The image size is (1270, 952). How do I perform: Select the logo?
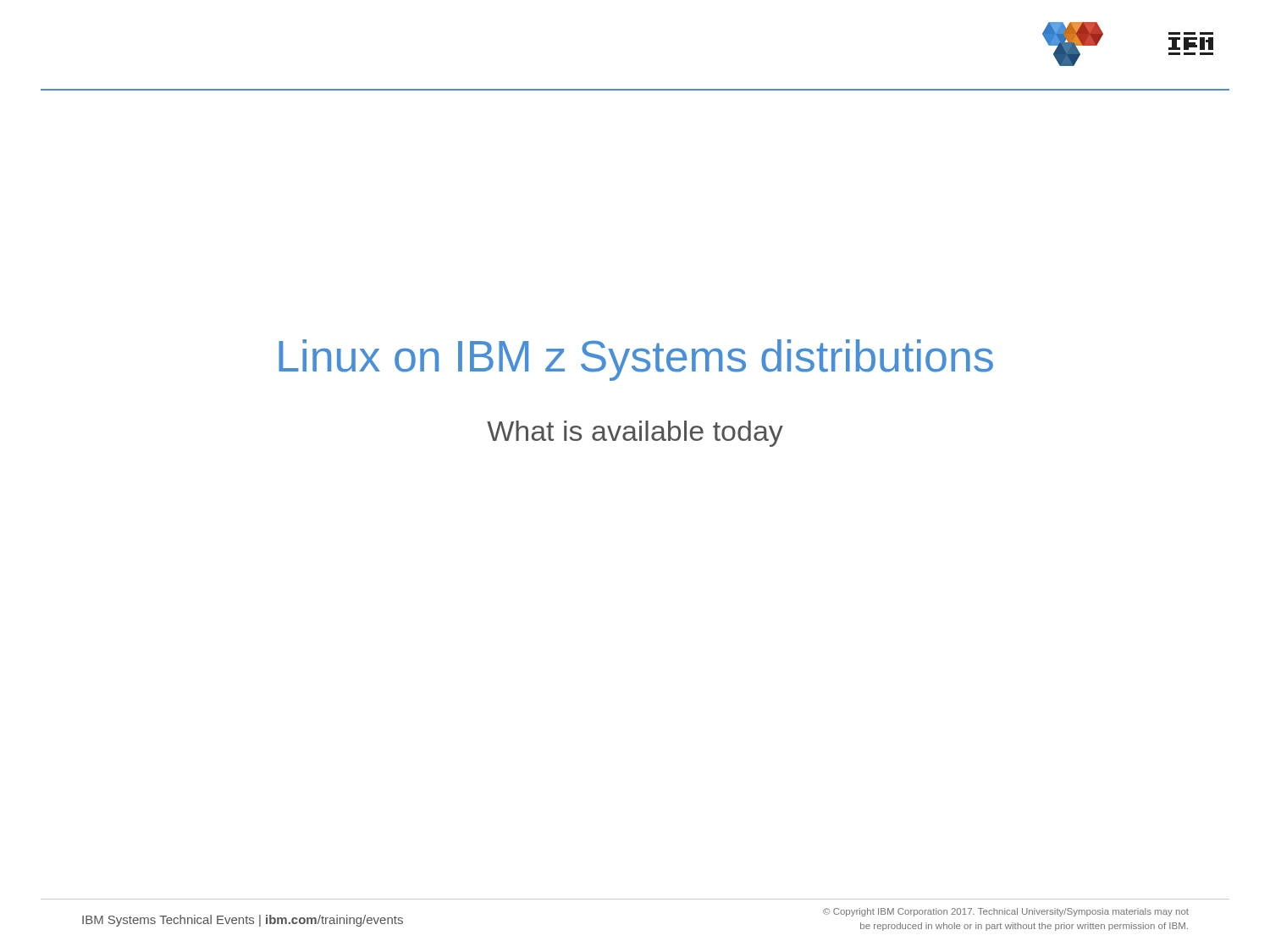click(1130, 49)
